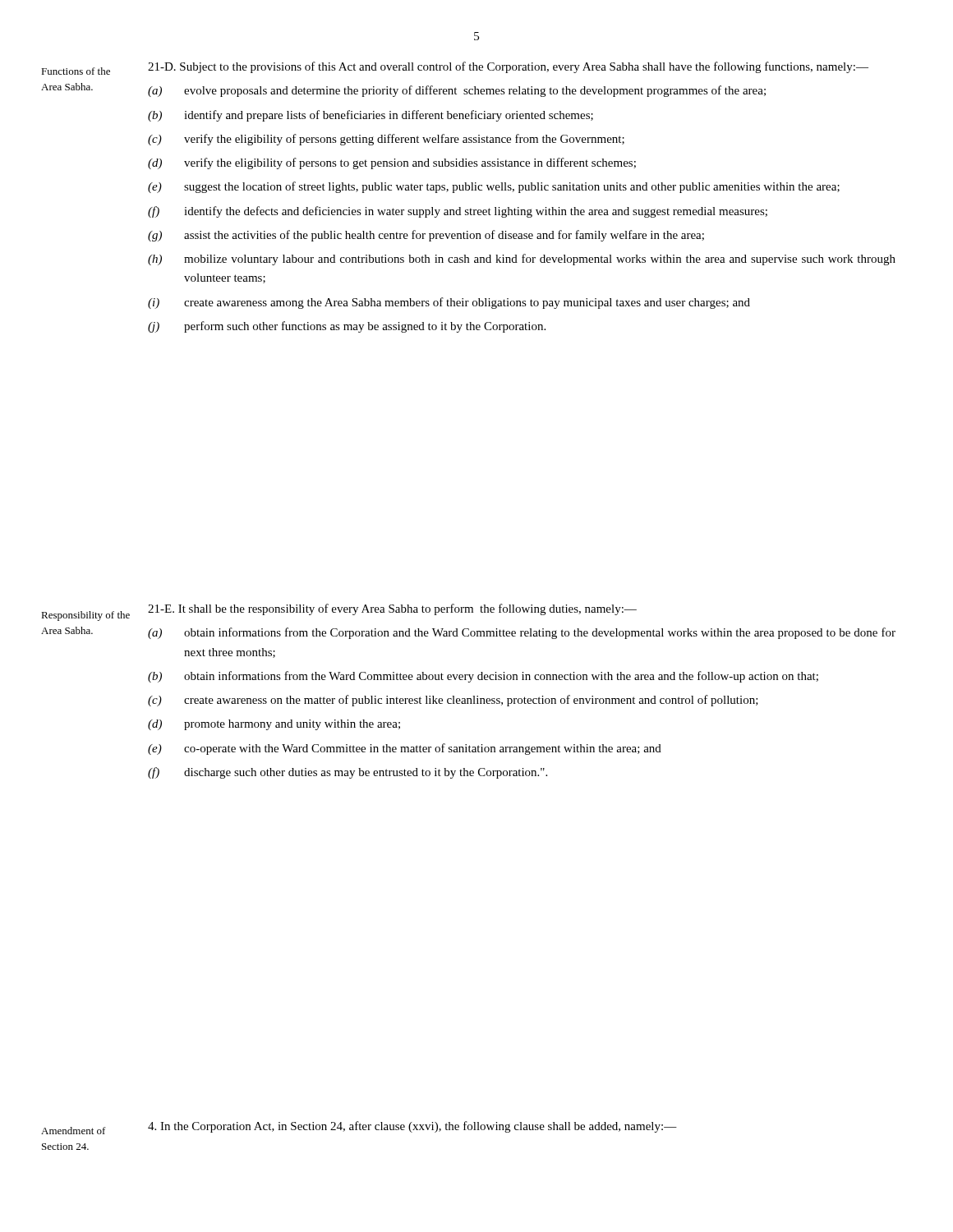Image resolution: width=953 pixels, height=1232 pixels.
Task: Click on the text starting "21-E. It shall be the"
Action: pos(392,609)
